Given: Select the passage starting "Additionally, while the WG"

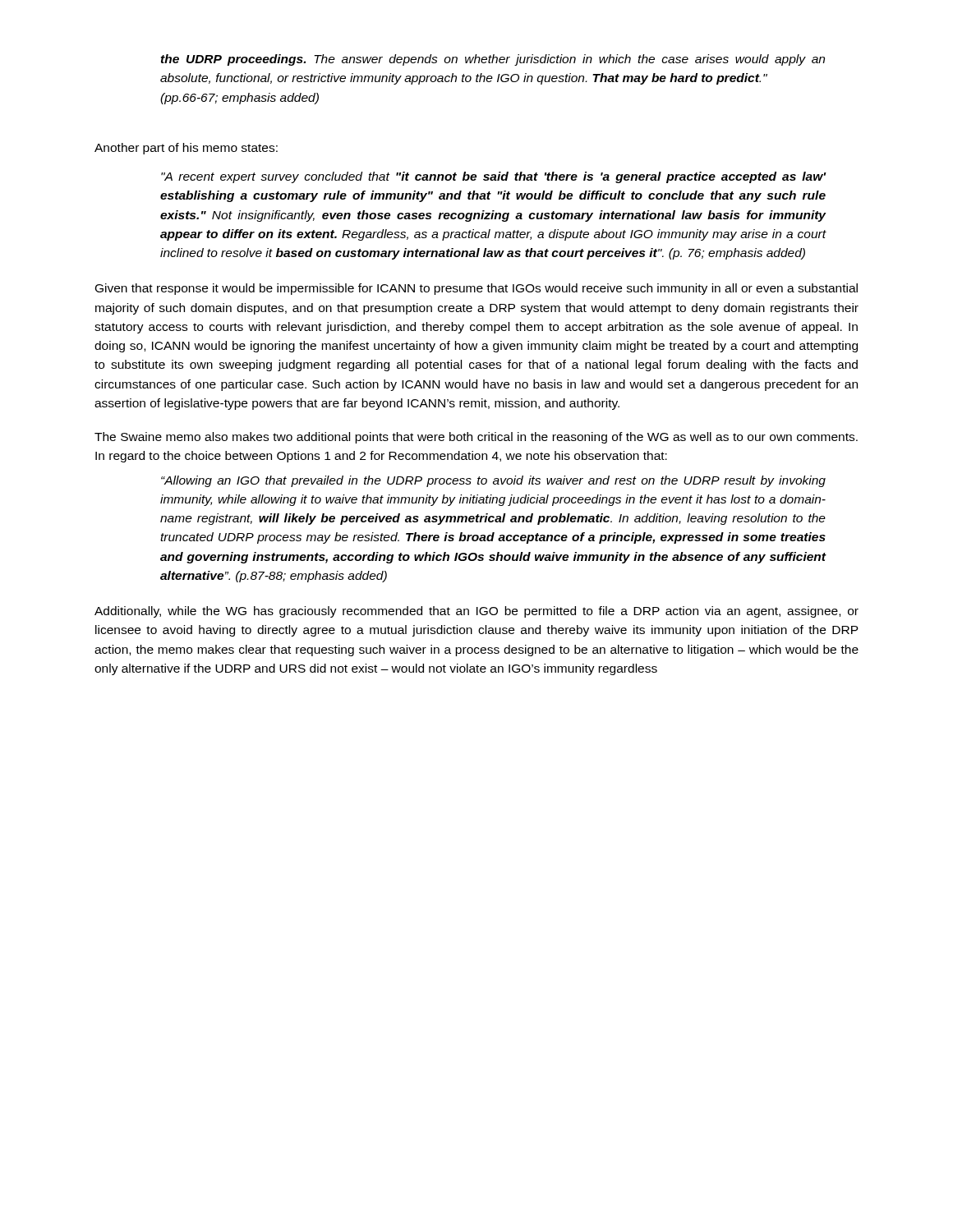Looking at the screenshot, I should [476, 639].
